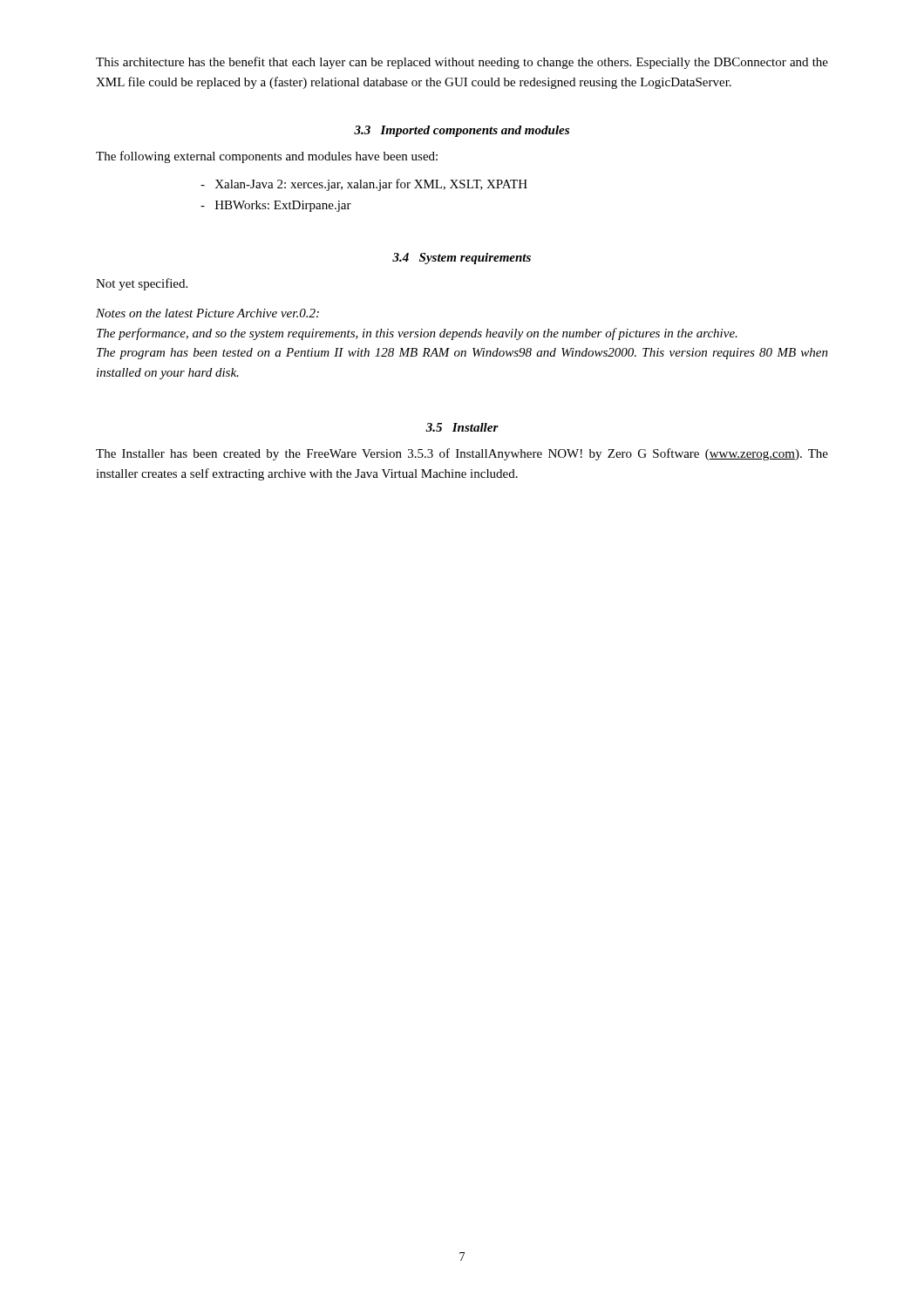
Task: Locate the element starting "Notes on the latest"
Action: [462, 342]
